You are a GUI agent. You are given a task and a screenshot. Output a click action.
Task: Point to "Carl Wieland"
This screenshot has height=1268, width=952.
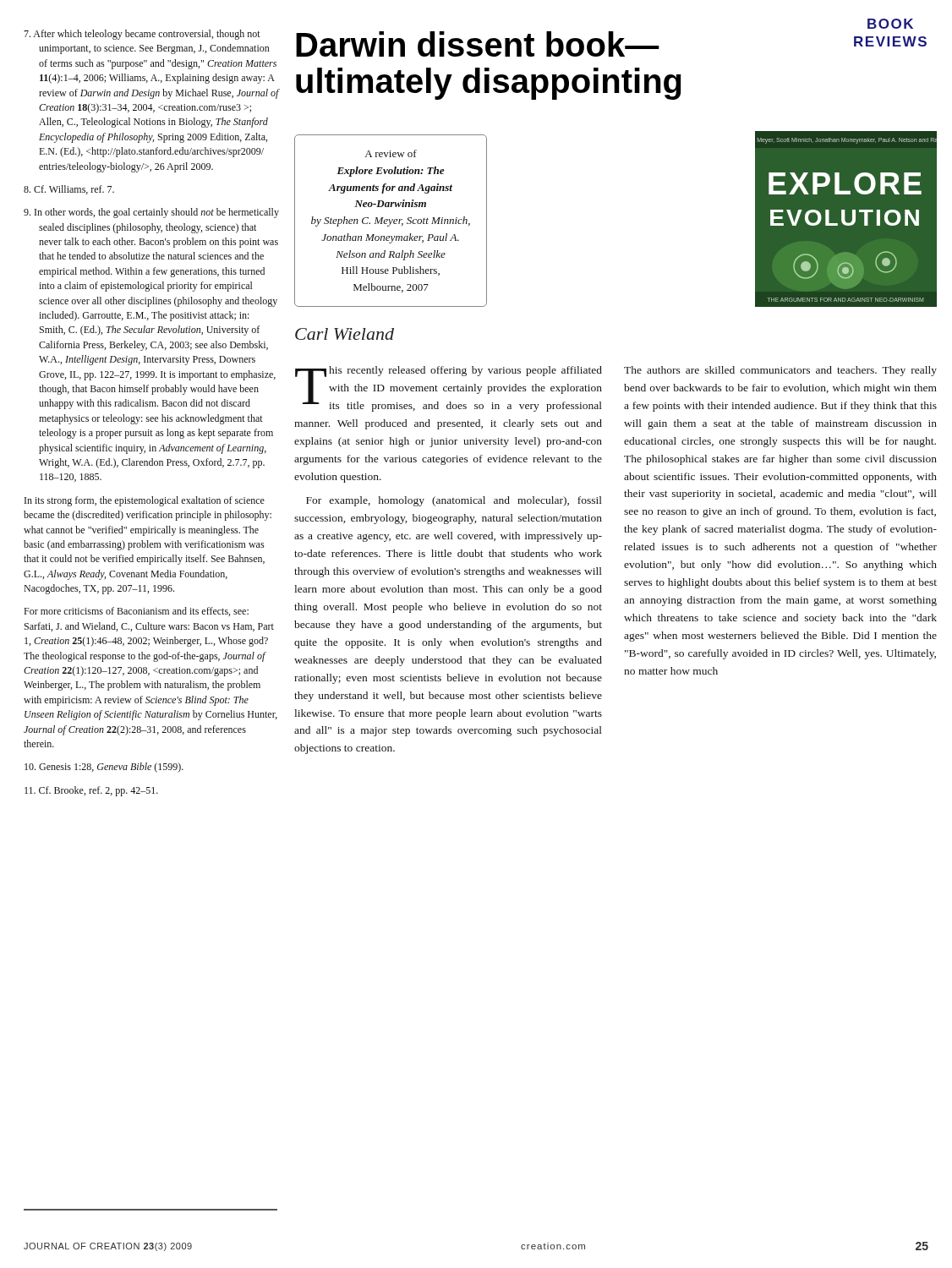point(344,333)
